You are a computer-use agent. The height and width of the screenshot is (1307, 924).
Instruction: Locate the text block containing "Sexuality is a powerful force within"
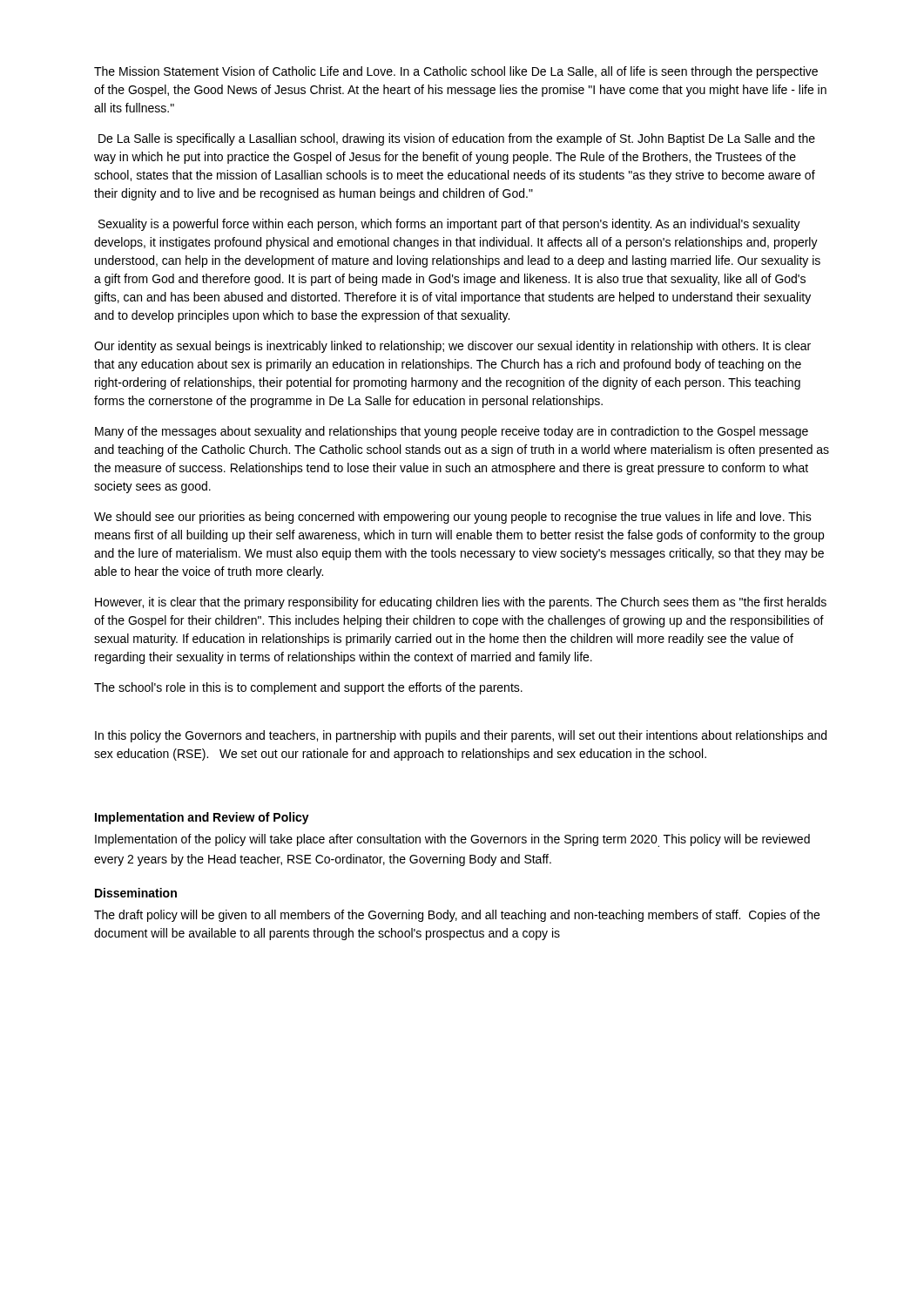pyautogui.click(x=457, y=270)
